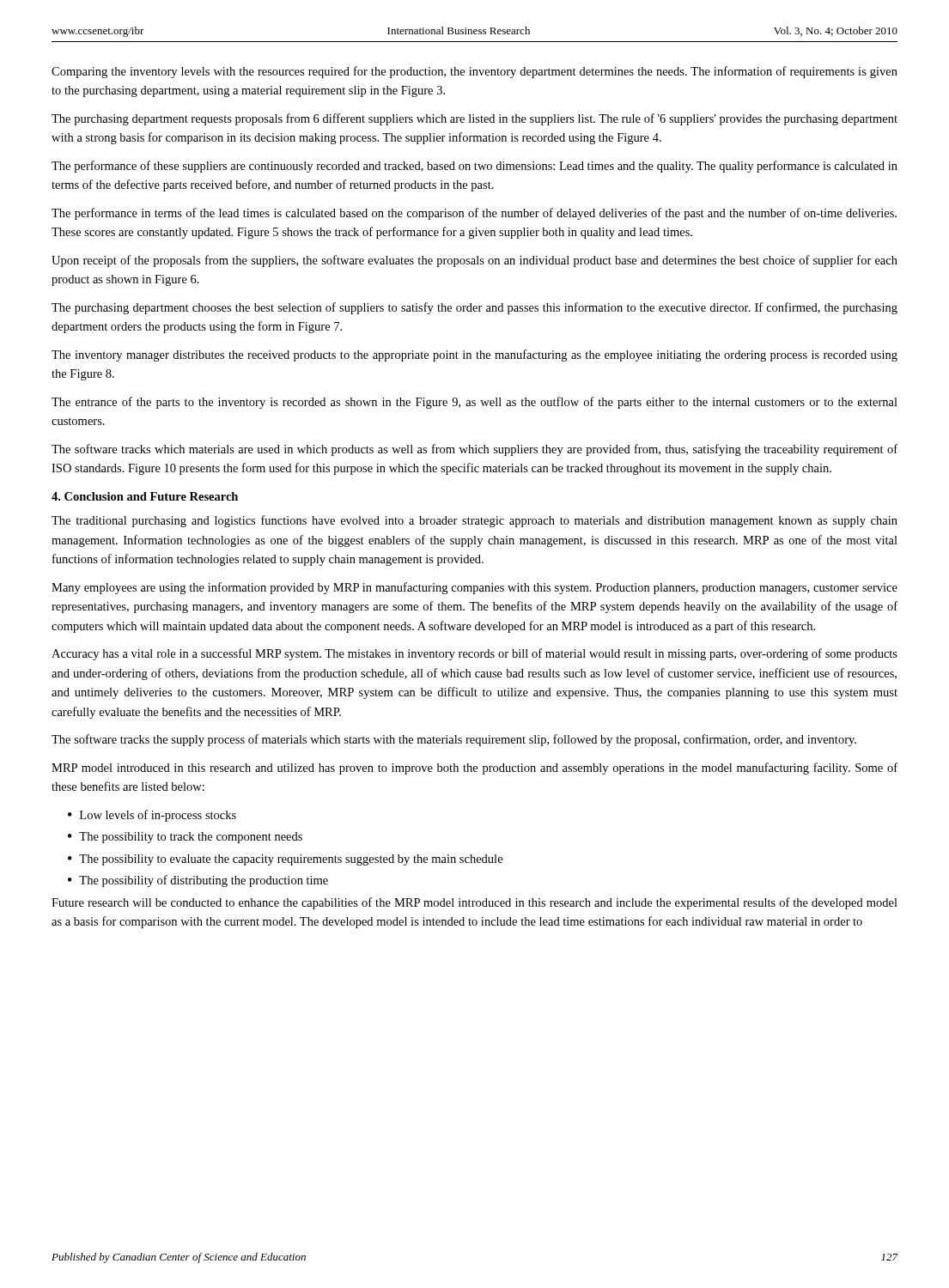Find the text starting "Accuracy has a vital role in a"
The width and height of the screenshot is (949, 1288).
coord(474,683)
